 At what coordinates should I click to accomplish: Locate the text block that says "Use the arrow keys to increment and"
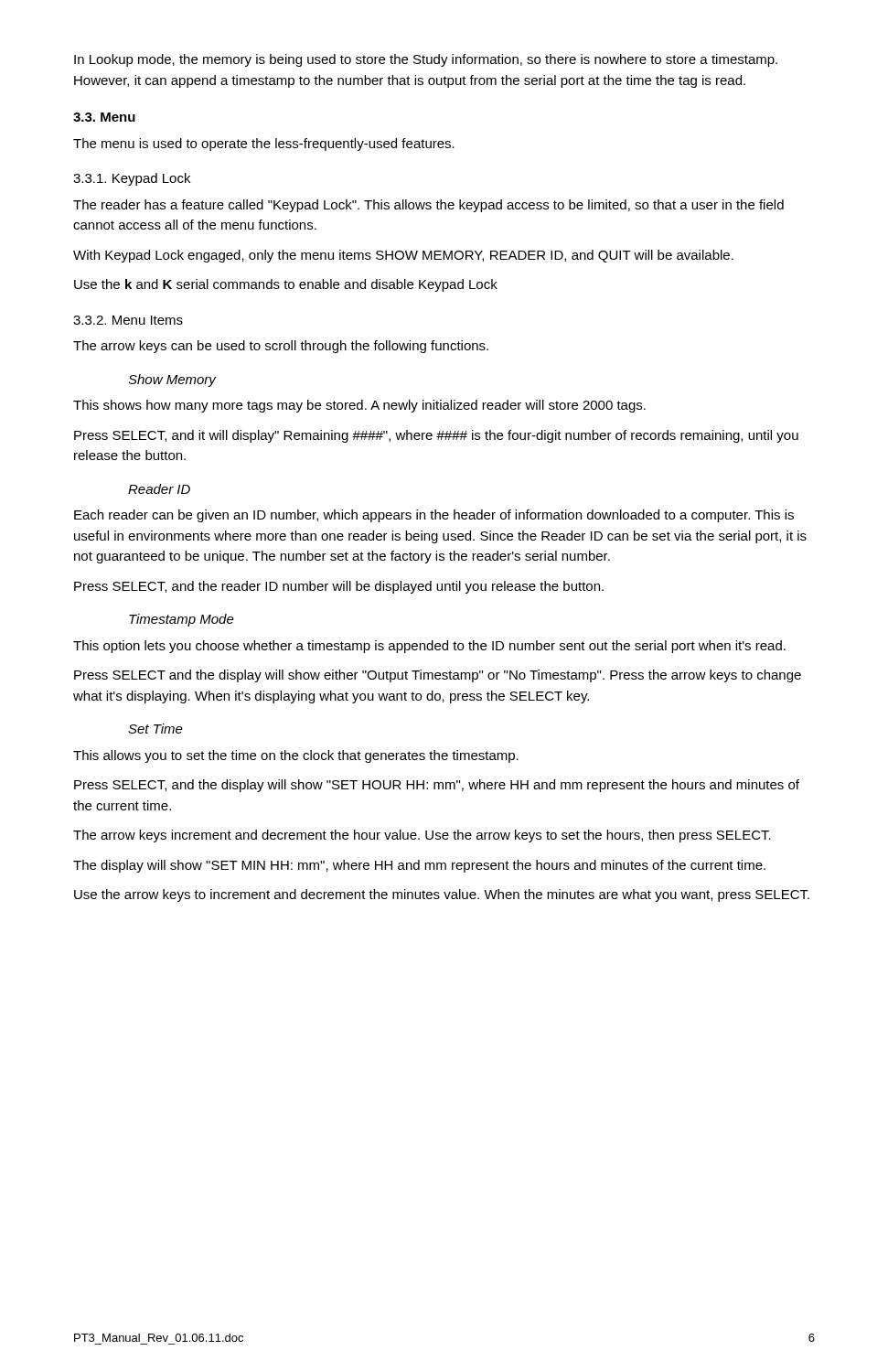[x=444, y=895]
